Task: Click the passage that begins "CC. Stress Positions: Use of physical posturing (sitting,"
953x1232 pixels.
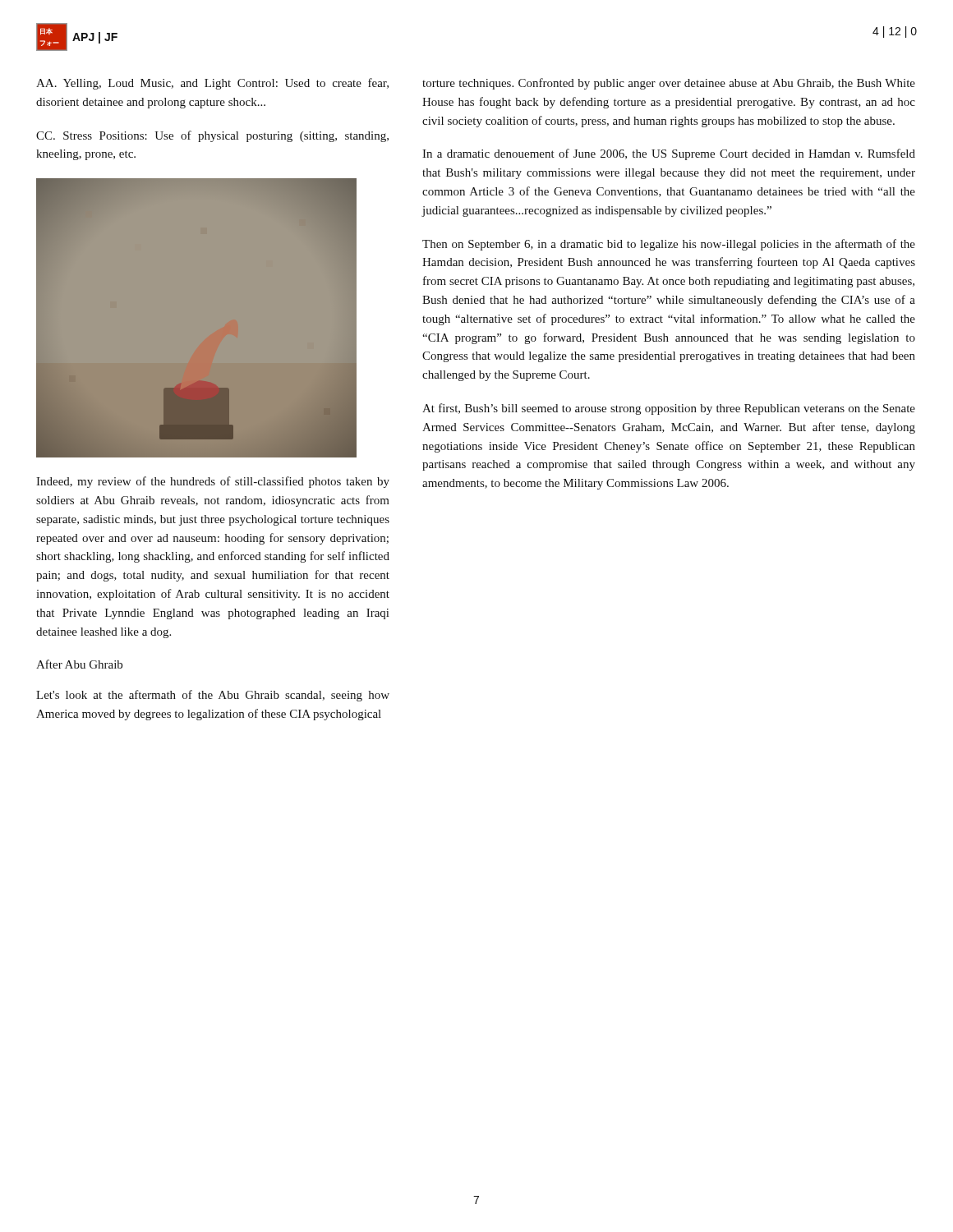Action: click(x=213, y=145)
